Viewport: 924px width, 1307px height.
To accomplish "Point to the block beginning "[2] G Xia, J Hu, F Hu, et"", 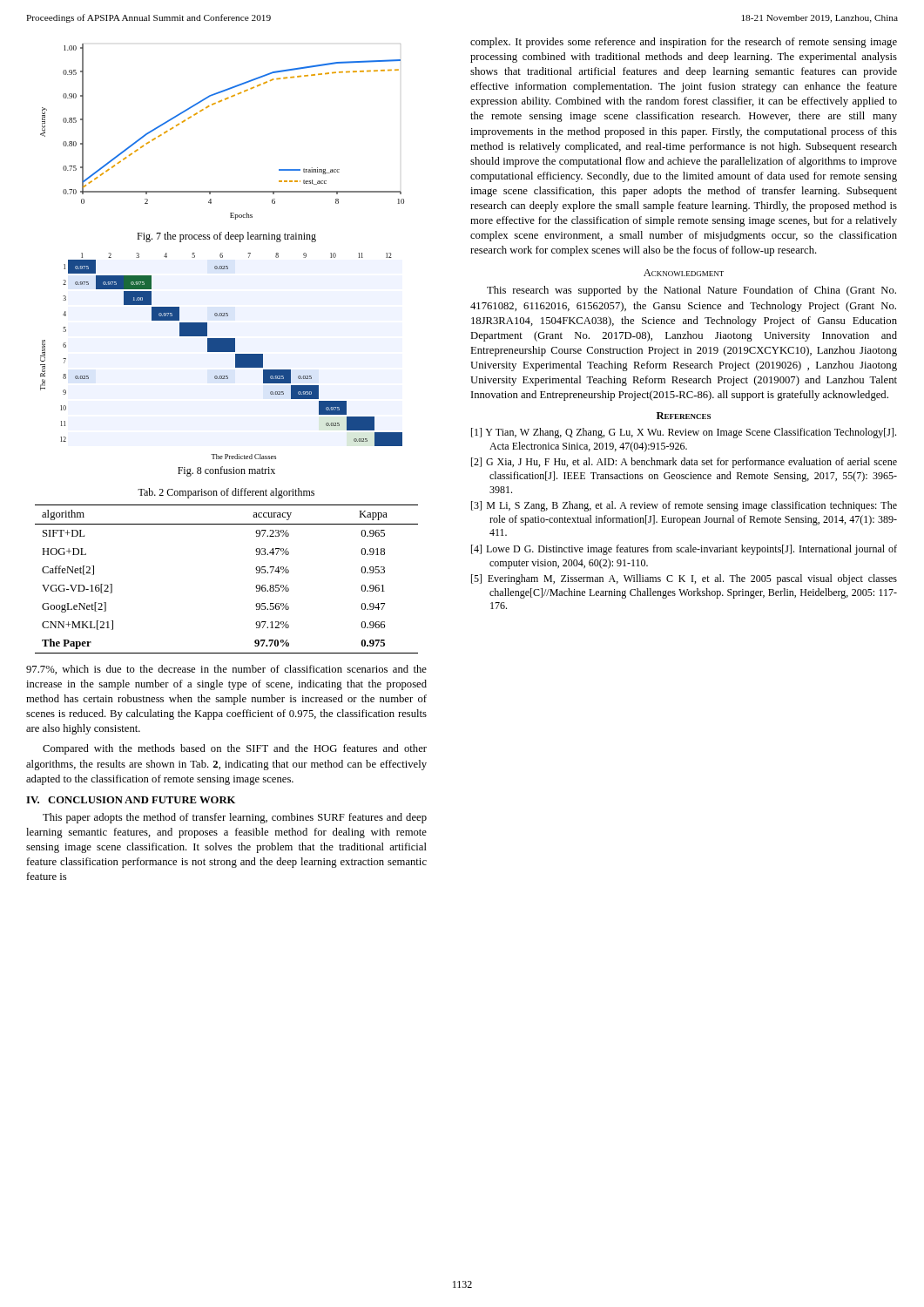I will pyautogui.click(x=684, y=476).
